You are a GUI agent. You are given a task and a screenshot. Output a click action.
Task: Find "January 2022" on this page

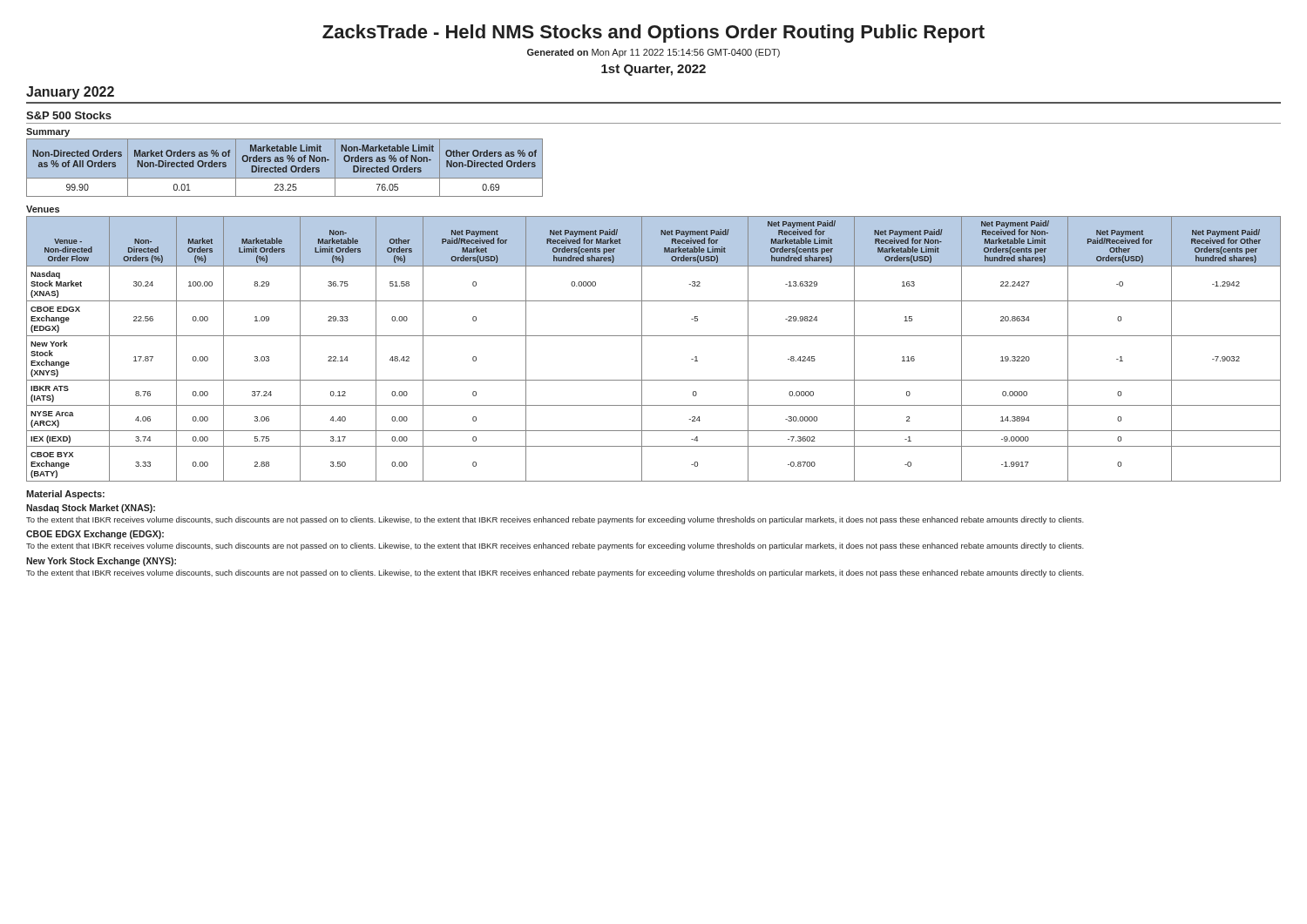click(x=70, y=92)
